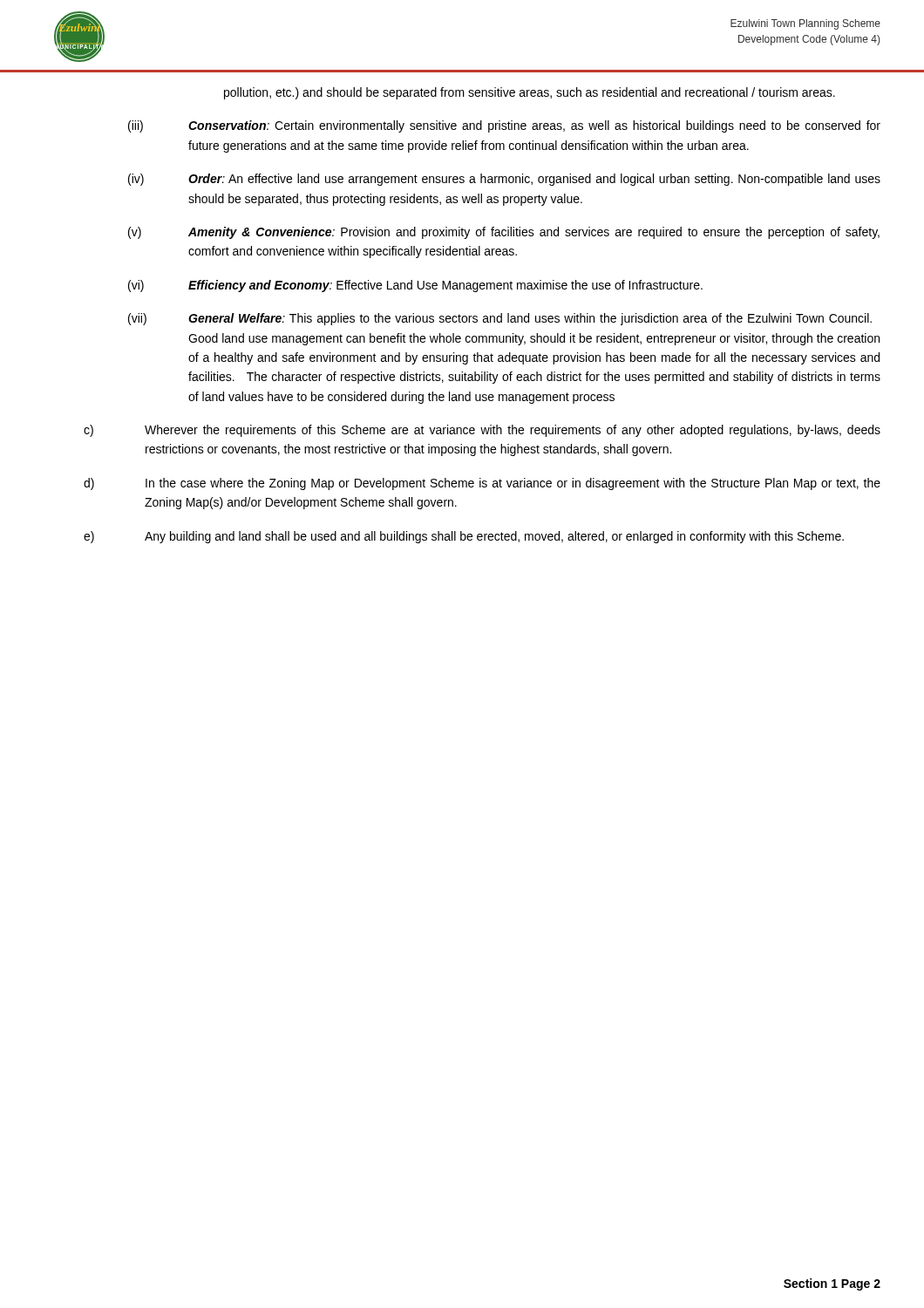Select the list item containing "(vi) Efficiency and Economy: Effective Land Use"
The height and width of the screenshot is (1308, 924).
456,285
